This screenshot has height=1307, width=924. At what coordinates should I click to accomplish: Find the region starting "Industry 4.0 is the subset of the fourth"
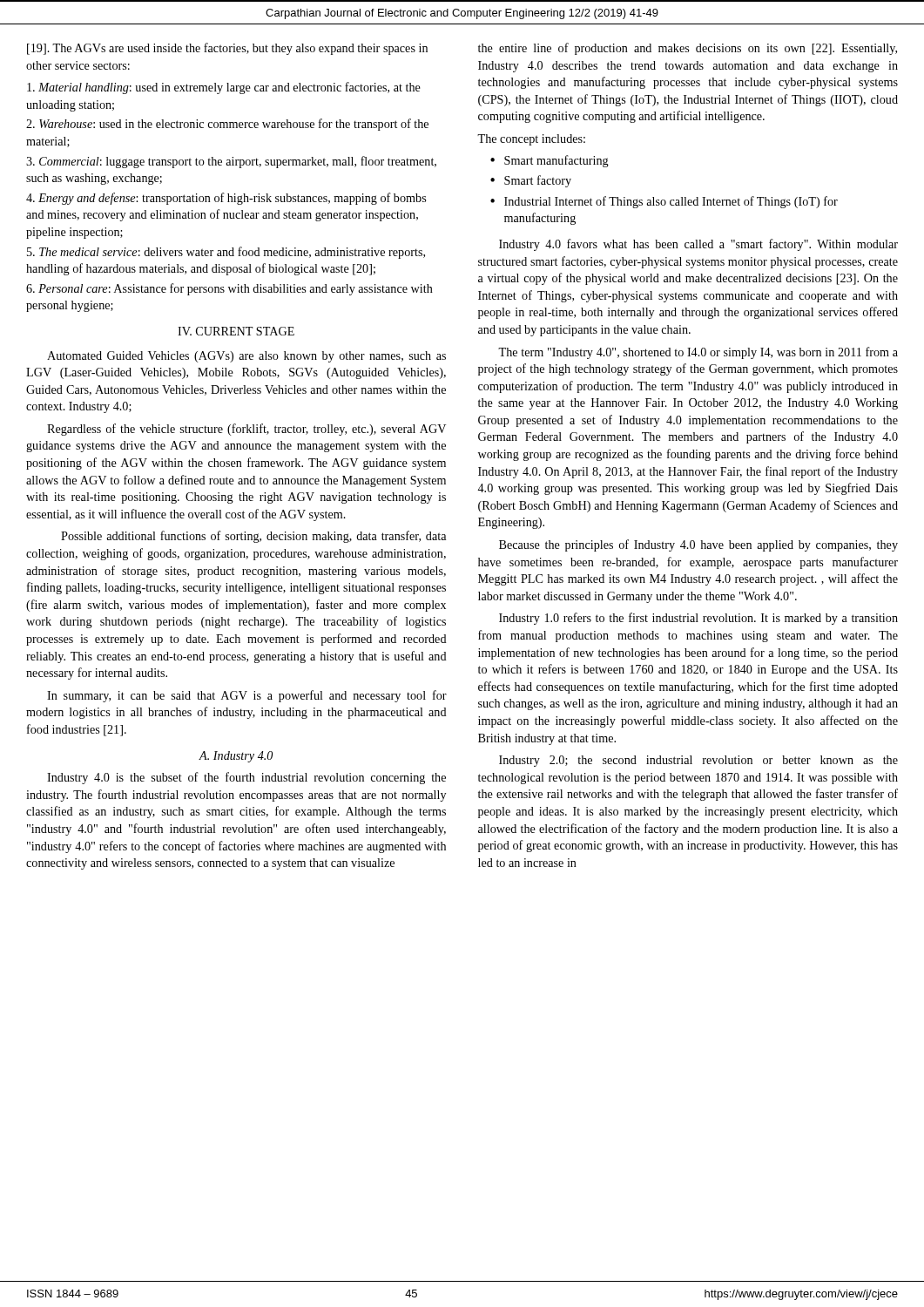tap(236, 820)
